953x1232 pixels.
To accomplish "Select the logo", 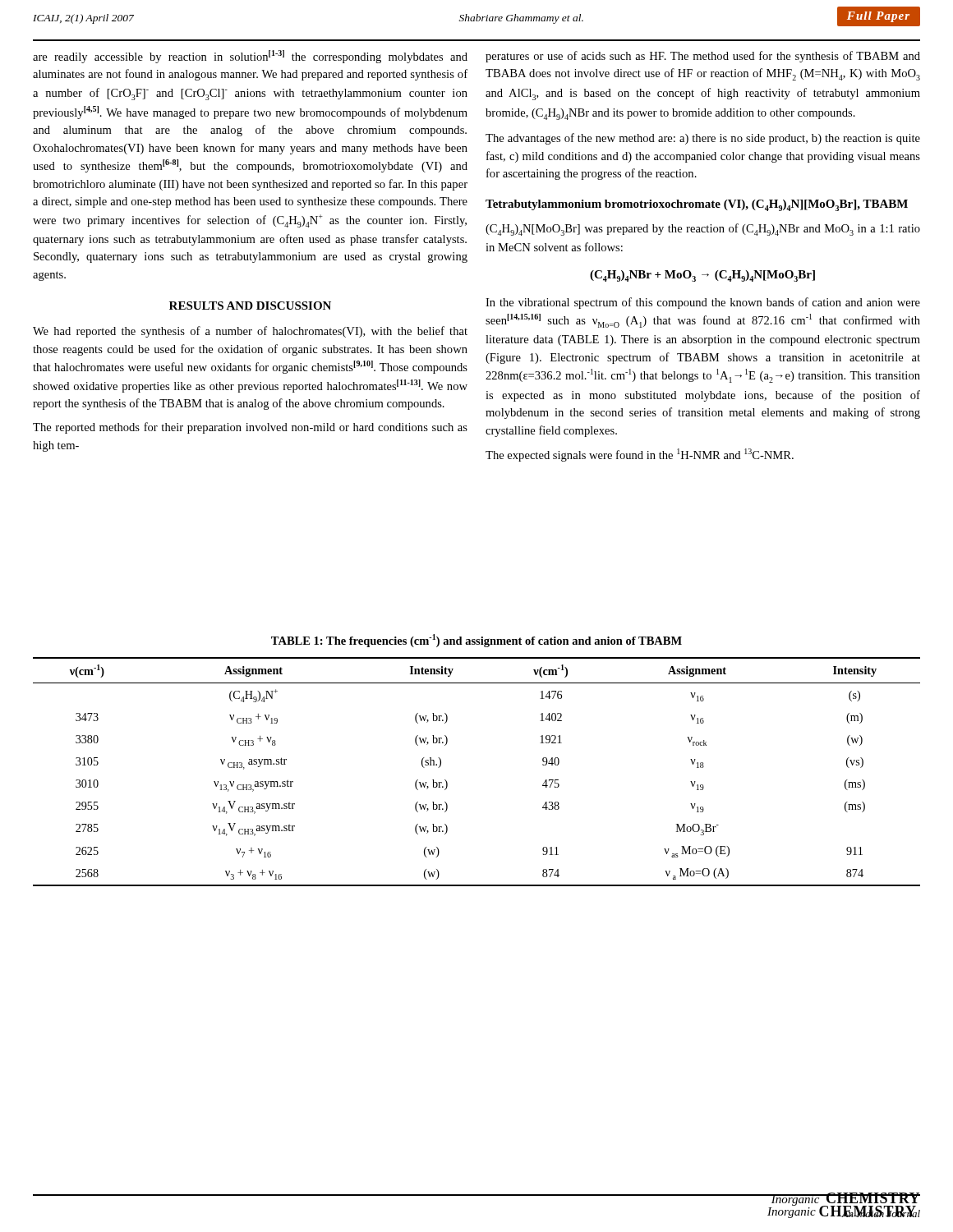I will click(x=879, y=16).
